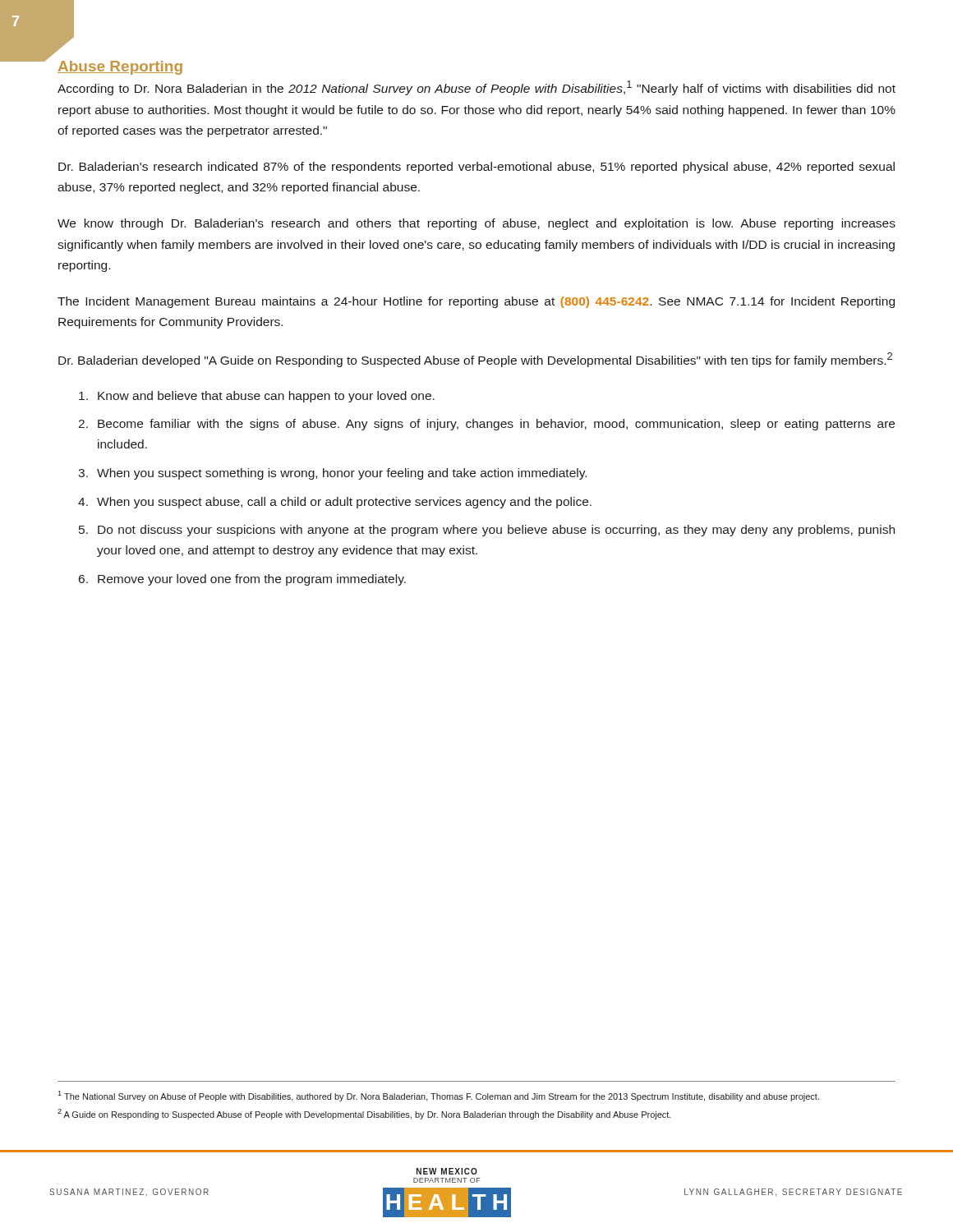The width and height of the screenshot is (953, 1232).
Task: Point to the text starting "6. Remove your loved one from"
Action: click(232, 579)
